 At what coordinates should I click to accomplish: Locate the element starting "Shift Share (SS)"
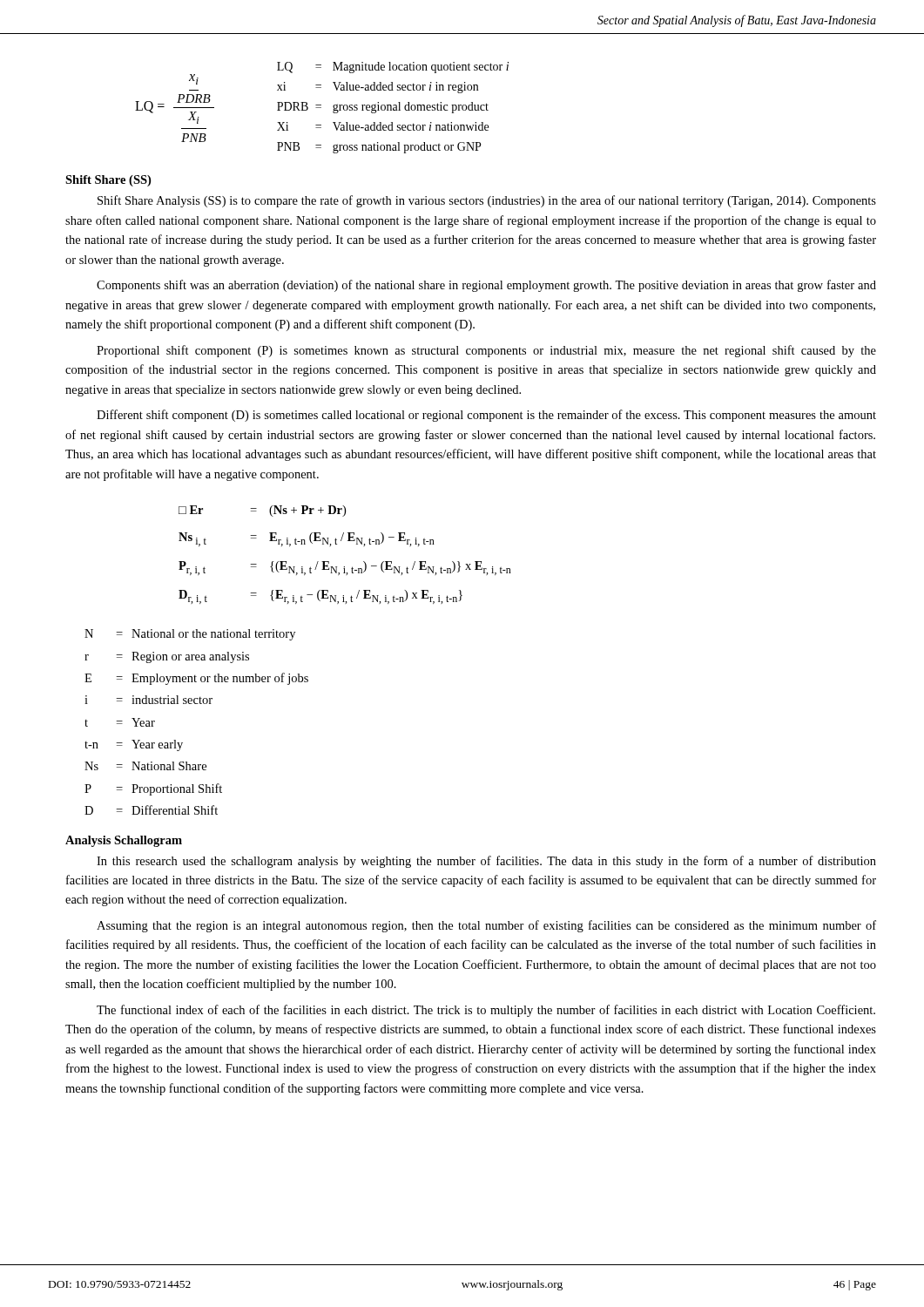pos(108,180)
